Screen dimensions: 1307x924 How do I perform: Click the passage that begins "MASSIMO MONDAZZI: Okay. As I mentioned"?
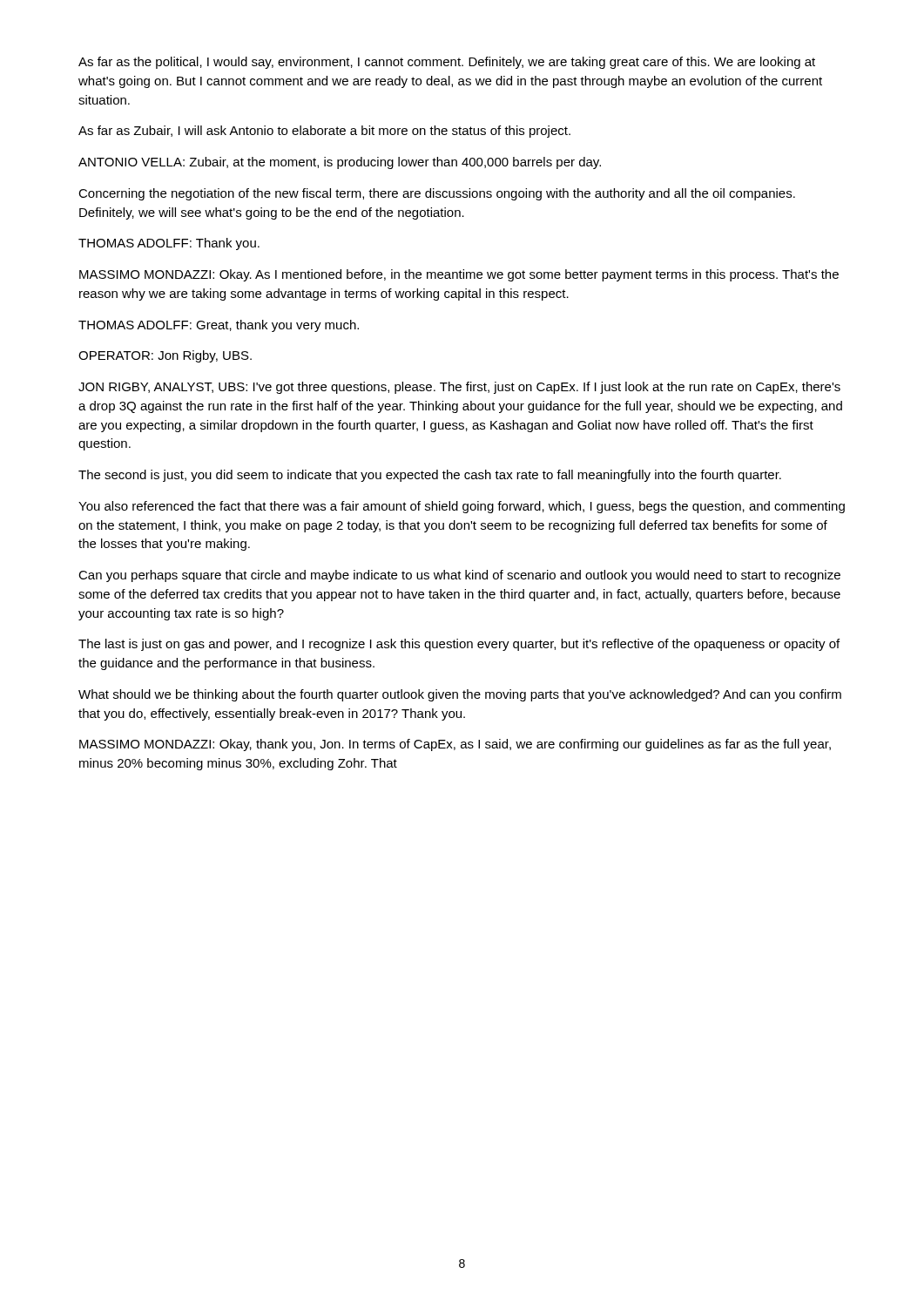tap(459, 283)
